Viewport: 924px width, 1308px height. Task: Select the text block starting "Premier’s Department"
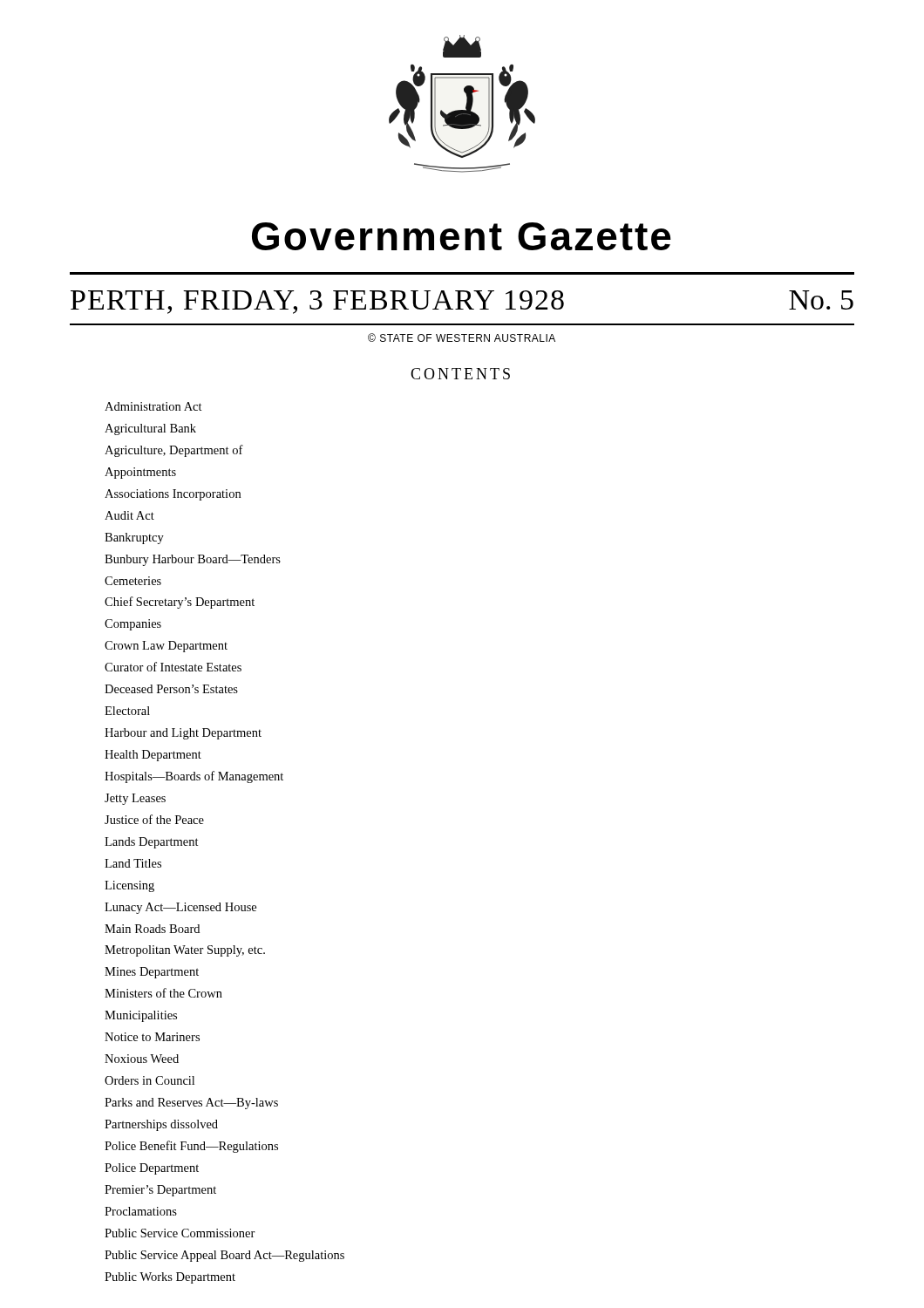(160, 1189)
